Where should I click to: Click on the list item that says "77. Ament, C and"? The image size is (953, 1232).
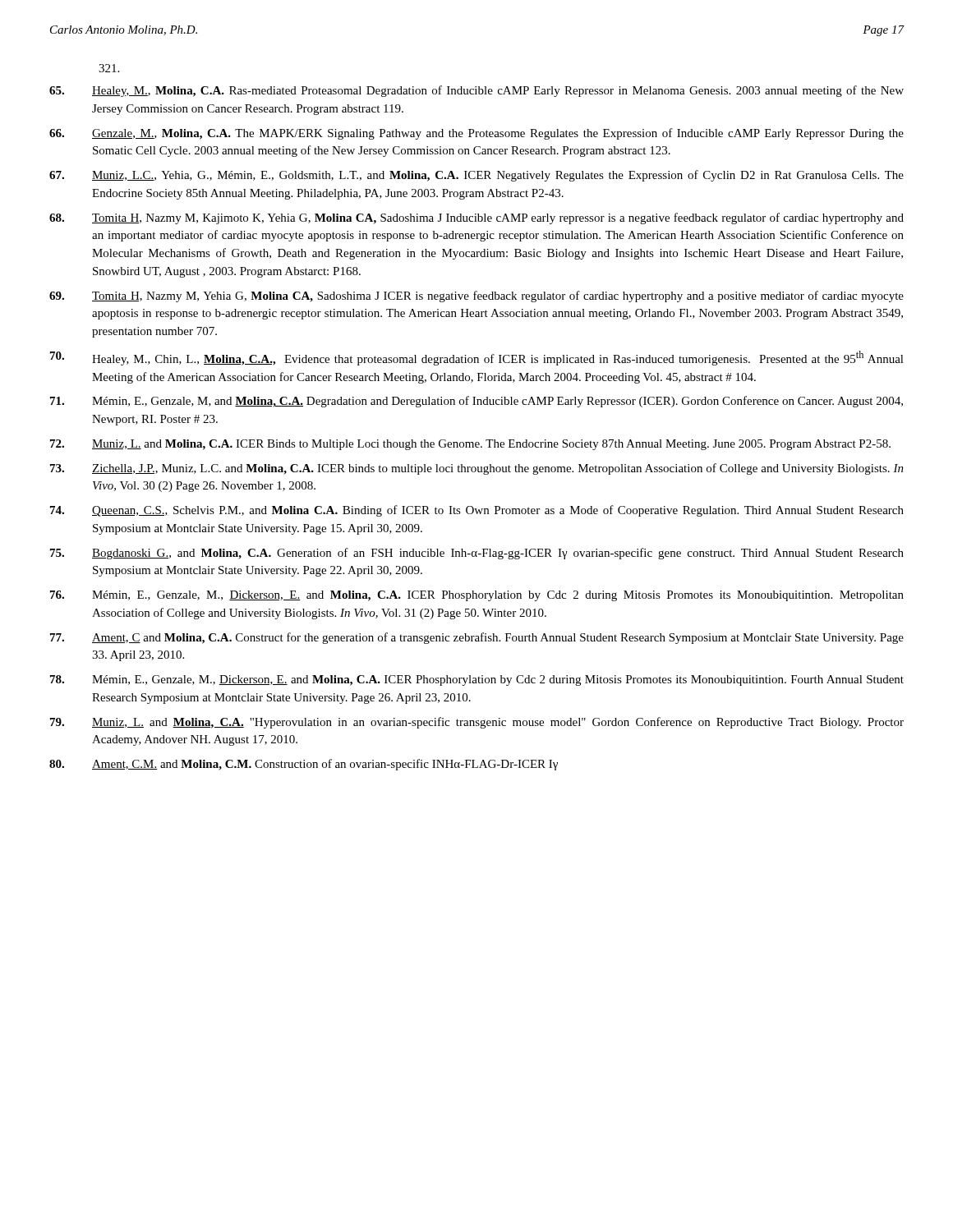[x=476, y=647]
